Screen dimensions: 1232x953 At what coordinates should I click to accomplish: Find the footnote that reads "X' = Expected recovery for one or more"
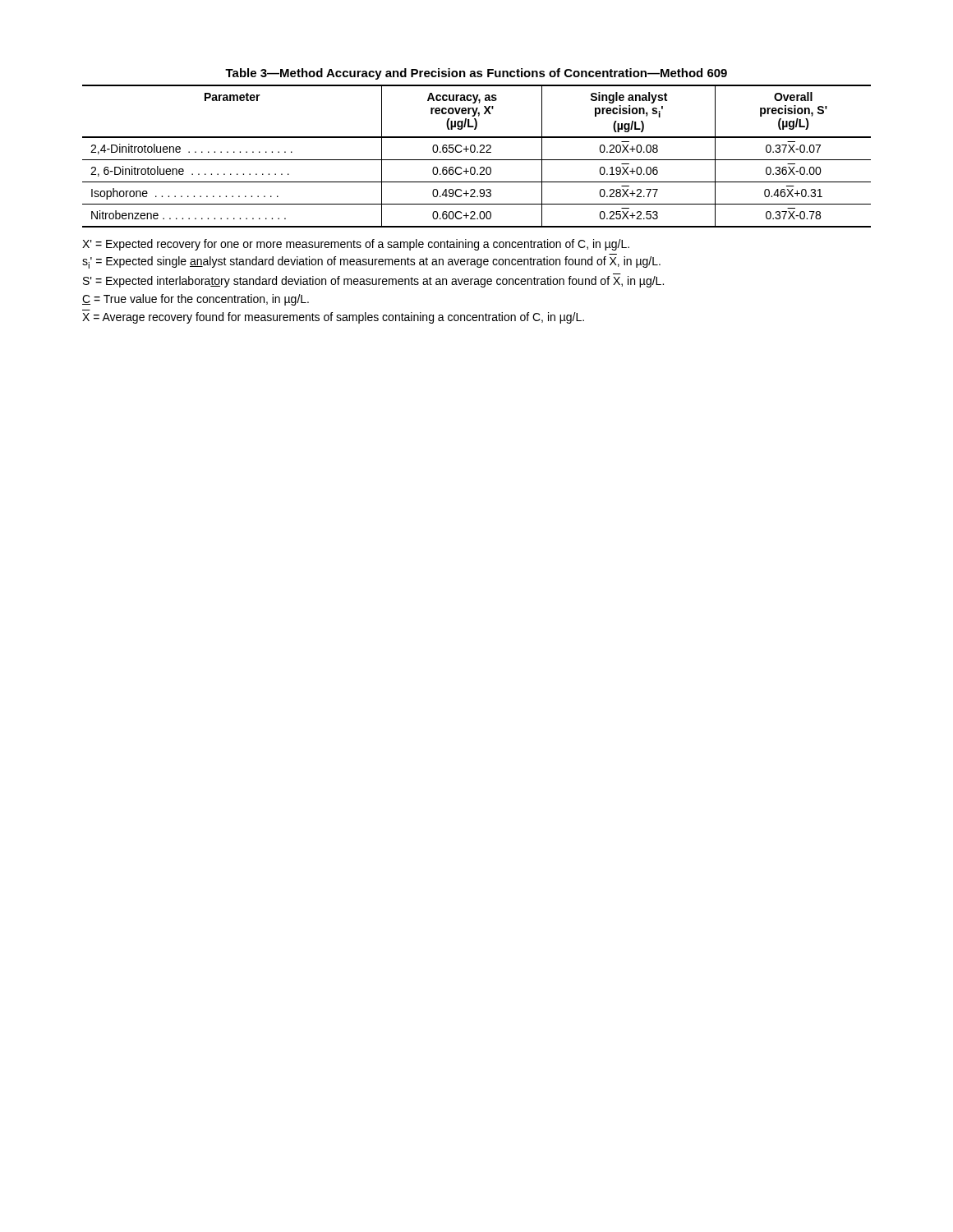point(356,244)
